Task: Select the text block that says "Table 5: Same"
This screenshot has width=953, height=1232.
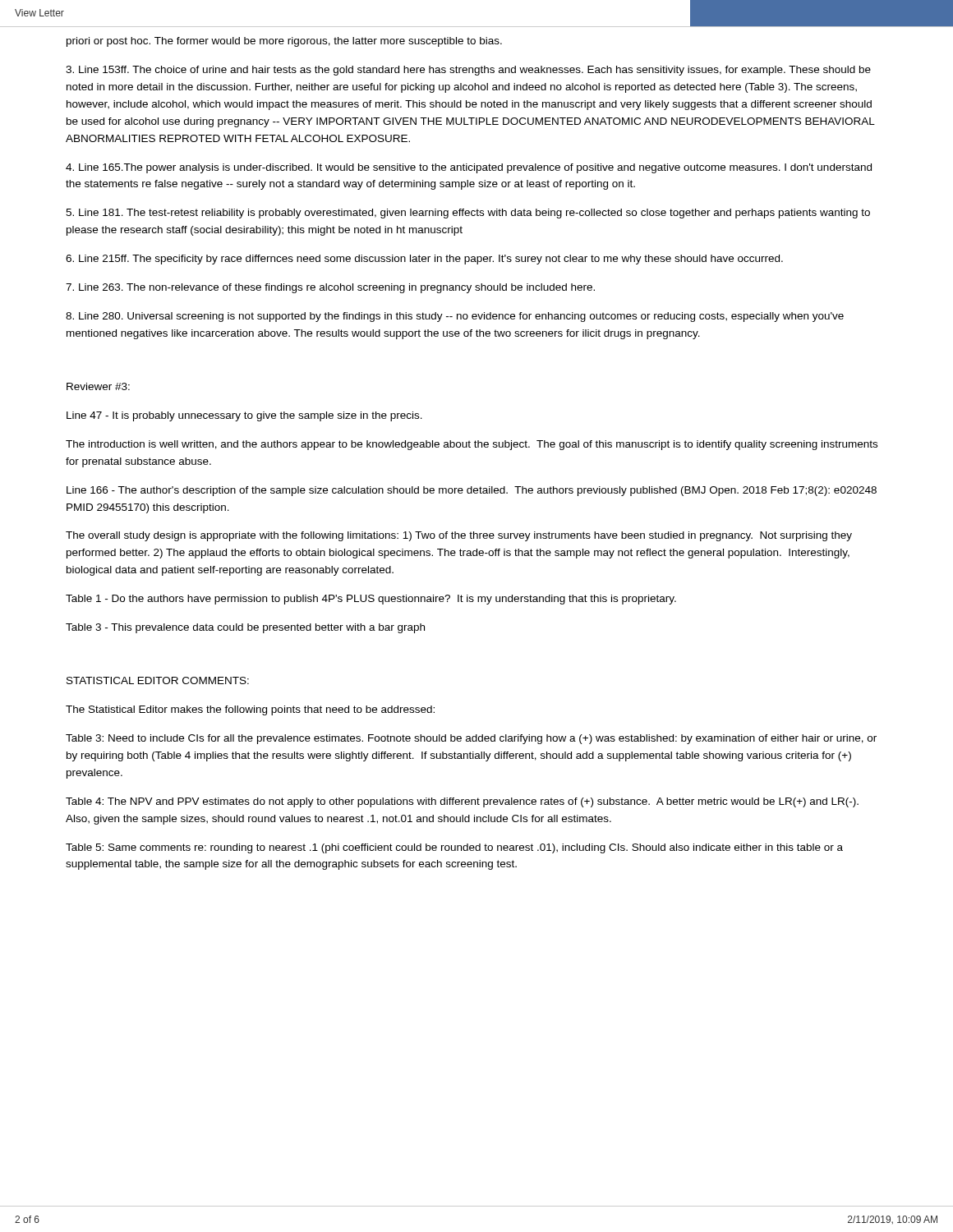Action: pyautogui.click(x=454, y=855)
